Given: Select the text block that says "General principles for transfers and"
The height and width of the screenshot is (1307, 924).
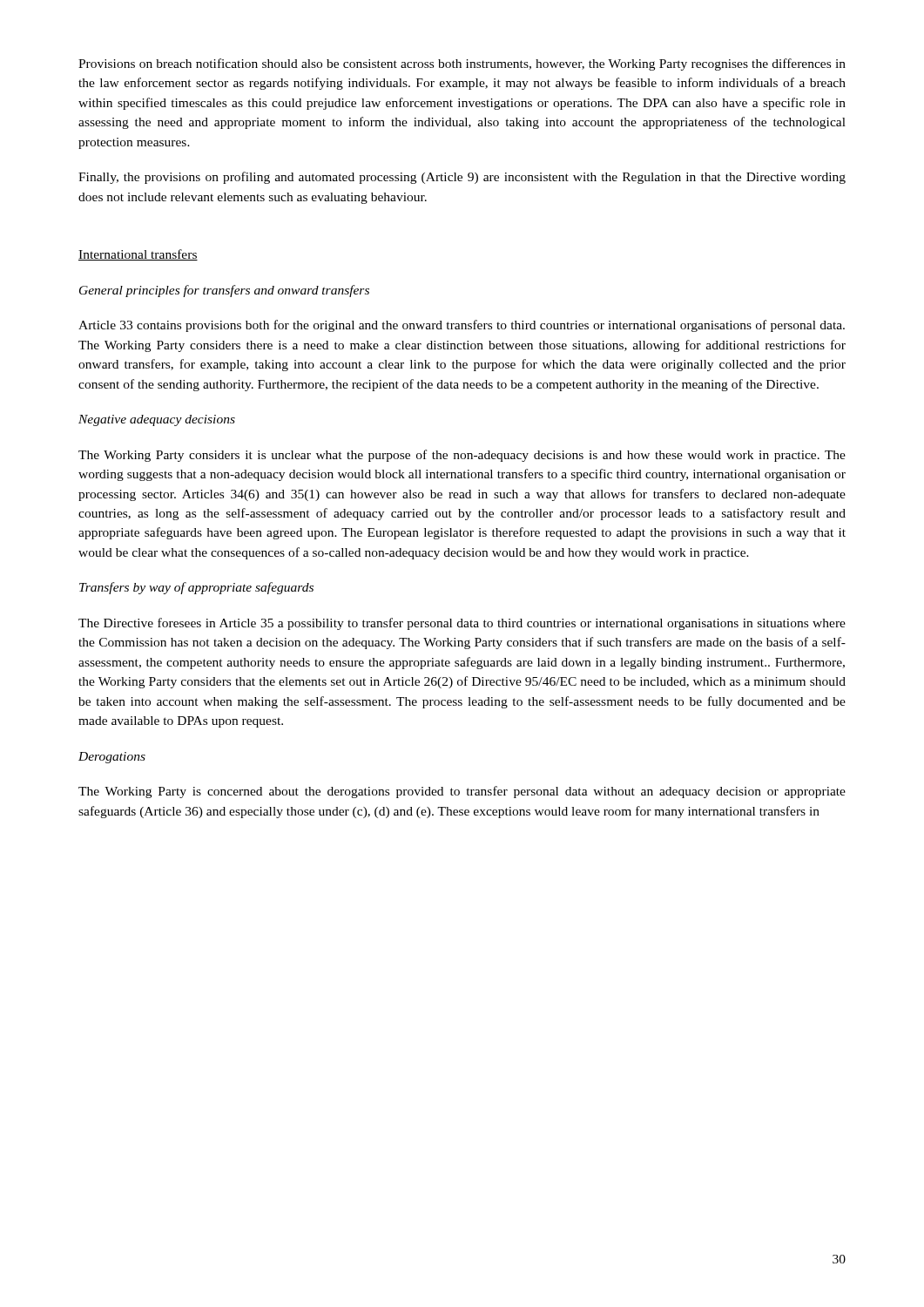Looking at the screenshot, I should tap(224, 290).
